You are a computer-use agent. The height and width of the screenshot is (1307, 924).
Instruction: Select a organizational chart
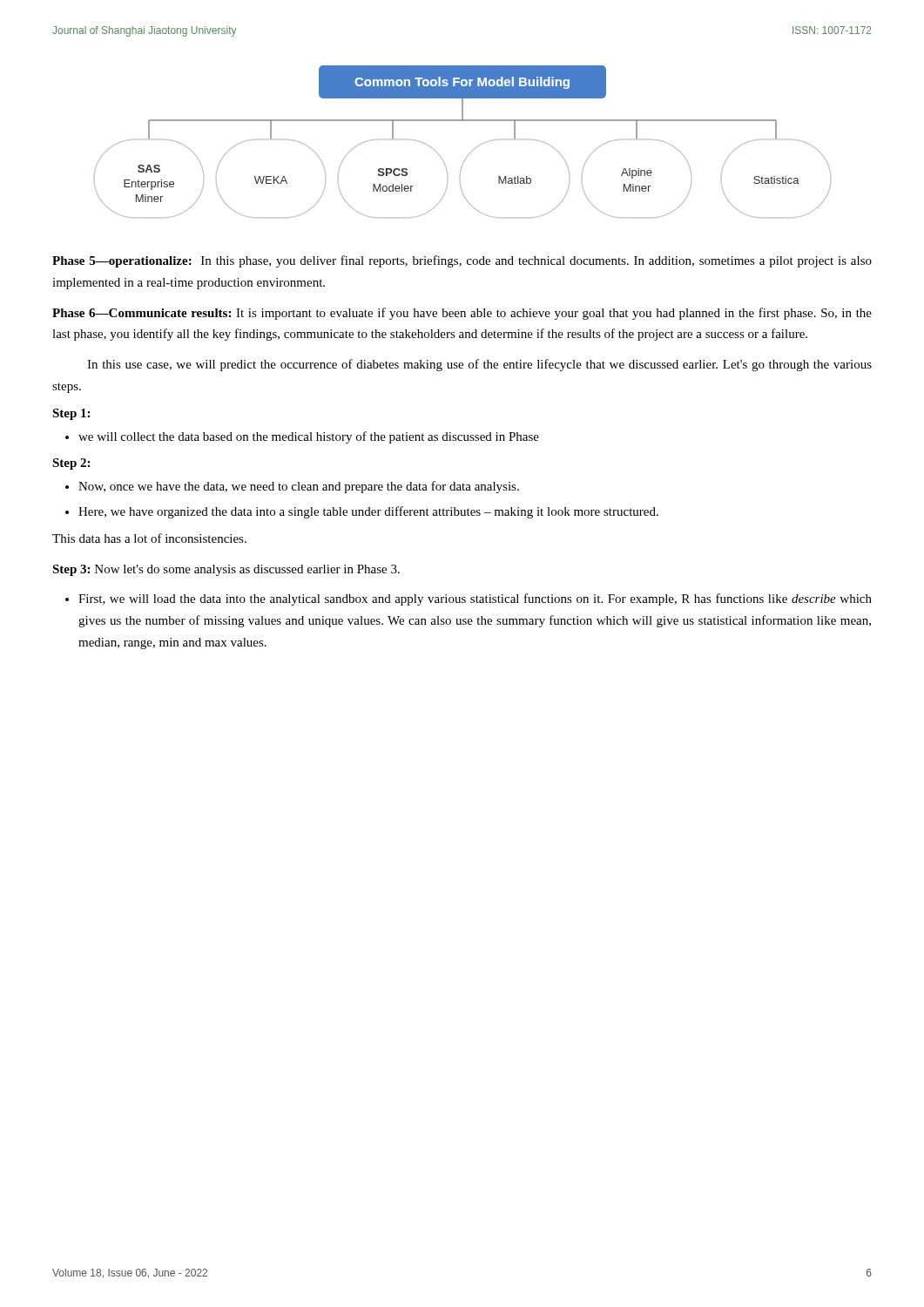click(x=462, y=146)
